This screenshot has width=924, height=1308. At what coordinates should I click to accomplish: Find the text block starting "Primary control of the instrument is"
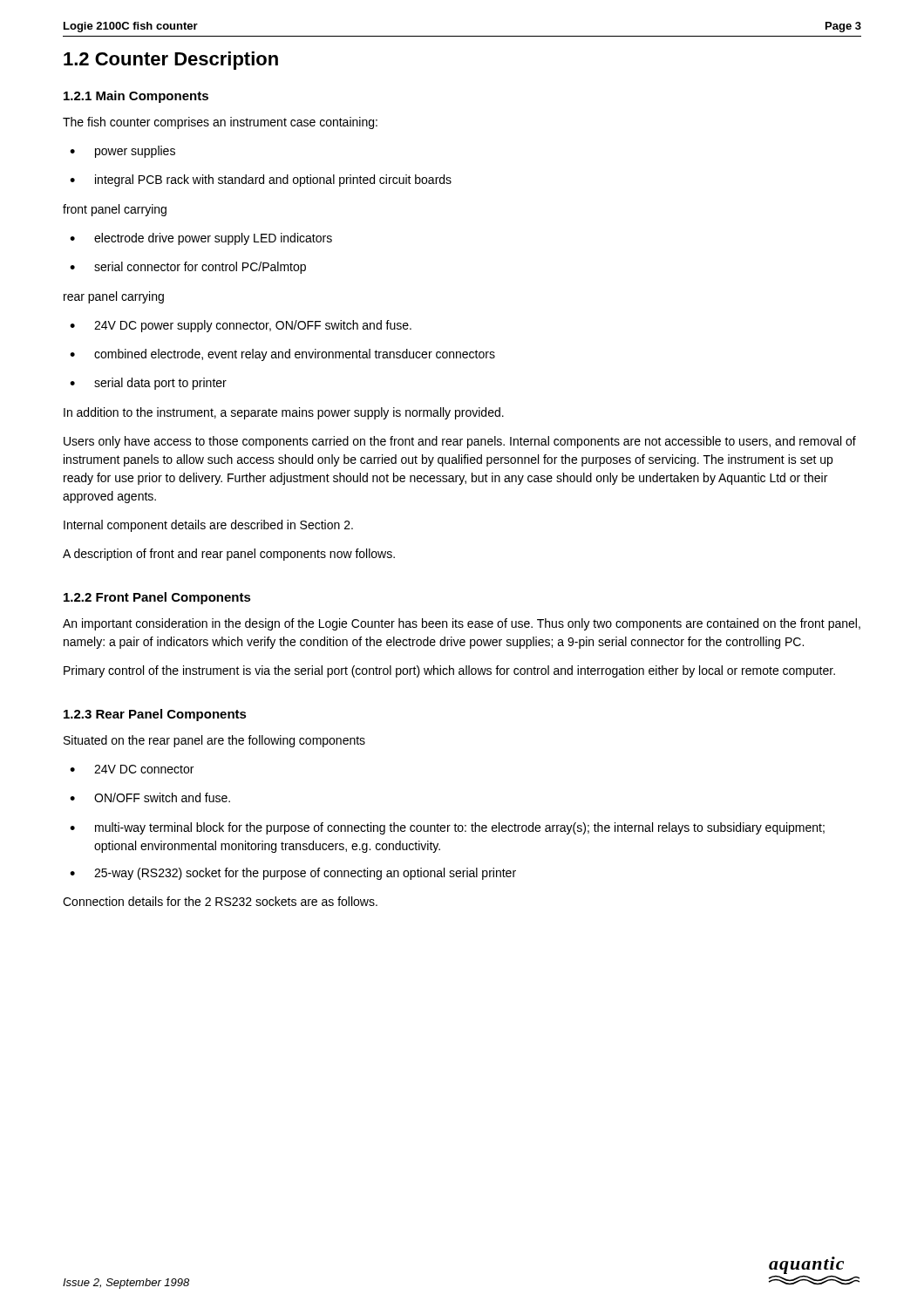(462, 671)
